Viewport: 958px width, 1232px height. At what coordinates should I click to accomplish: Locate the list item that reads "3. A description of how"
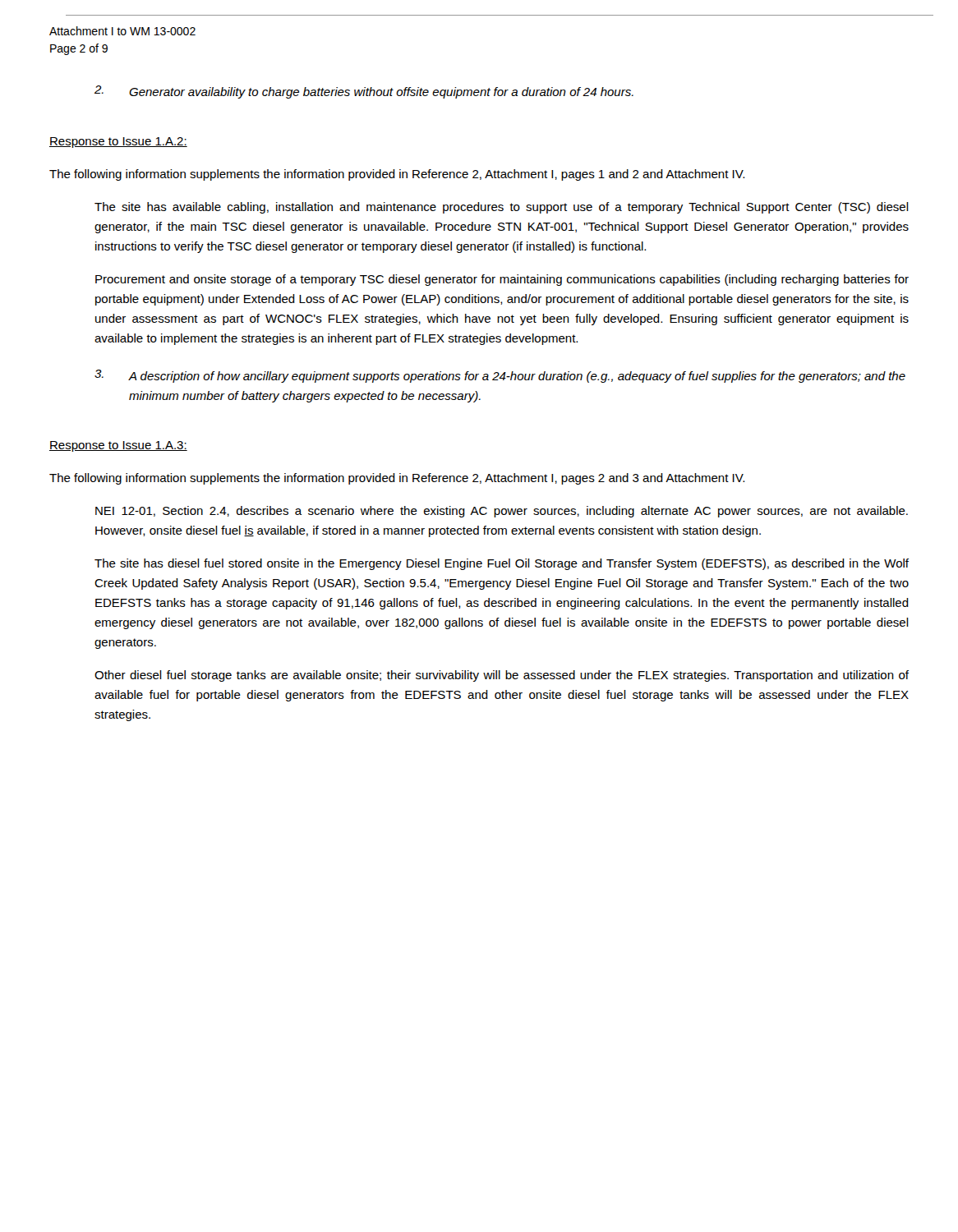[502, 386]
